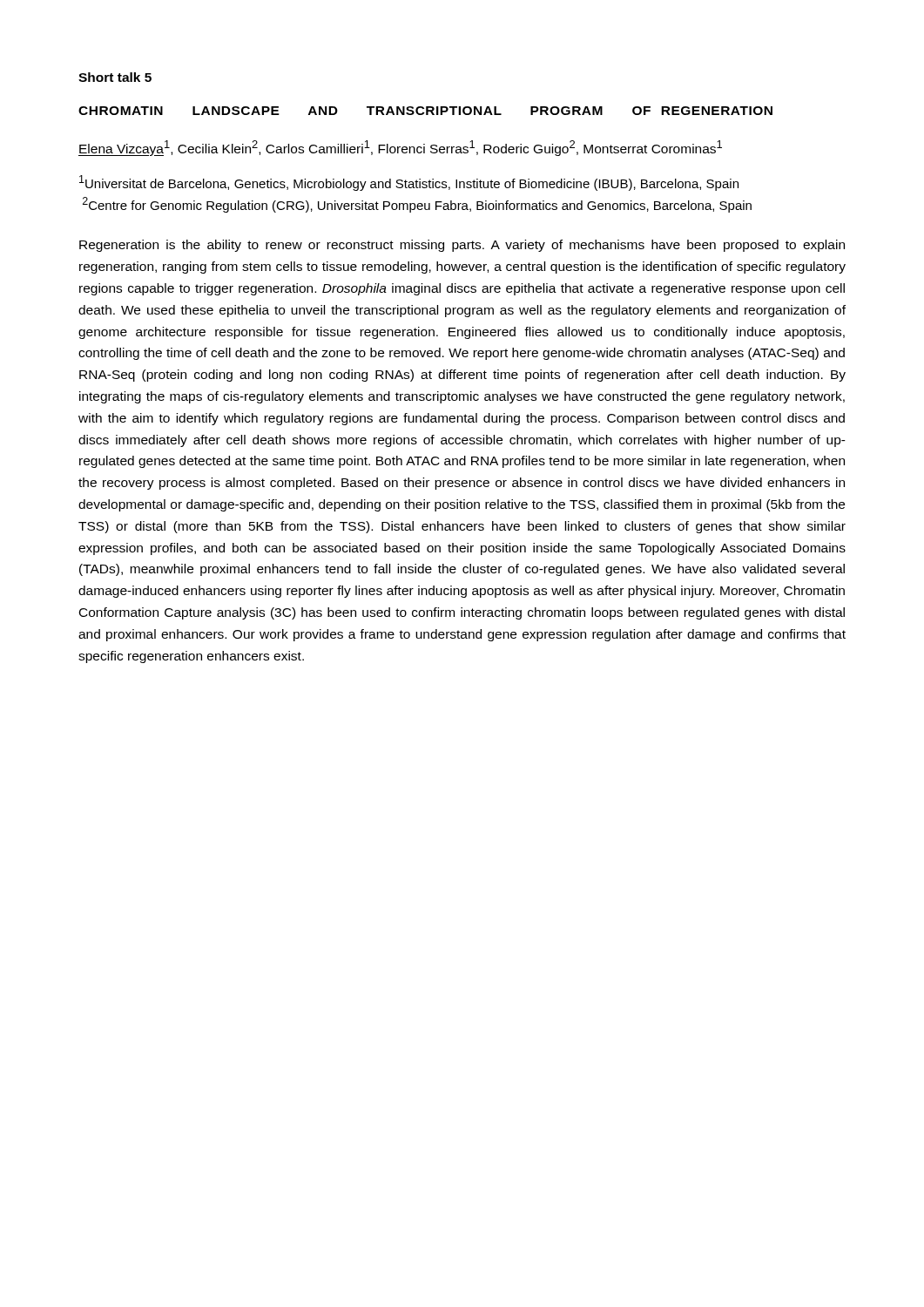Locate the block of text that opens with "Elena Vizcaya1, Cecilia Klein2, Carlos Camillieri1, Florenci"
Image resolution: width=924 pixels, height=1307 pixels.
401,147
